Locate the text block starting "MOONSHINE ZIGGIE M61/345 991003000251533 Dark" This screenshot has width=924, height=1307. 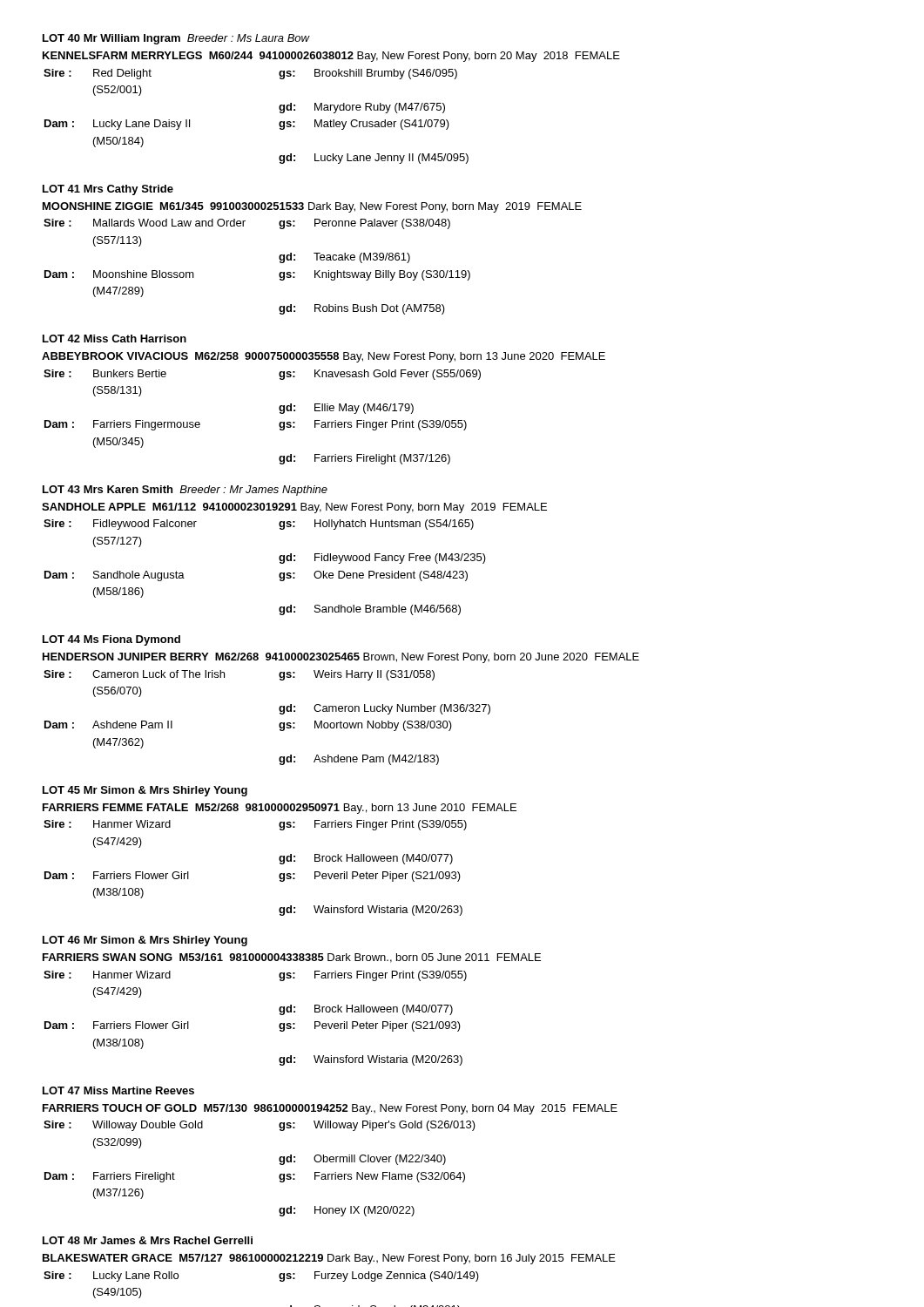tap(312, 207)
